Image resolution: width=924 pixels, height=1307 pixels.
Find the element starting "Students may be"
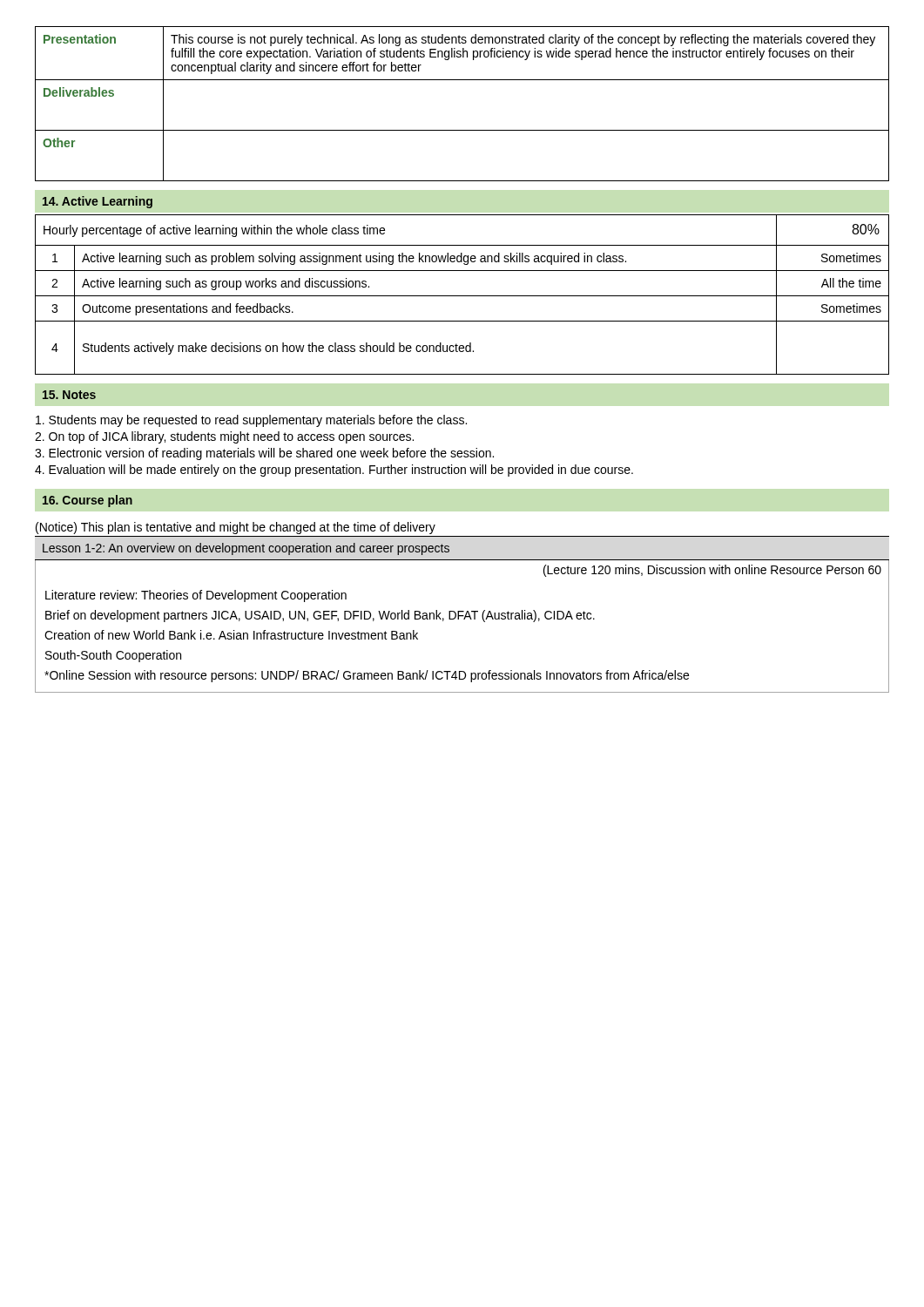[x=462, y=420]
